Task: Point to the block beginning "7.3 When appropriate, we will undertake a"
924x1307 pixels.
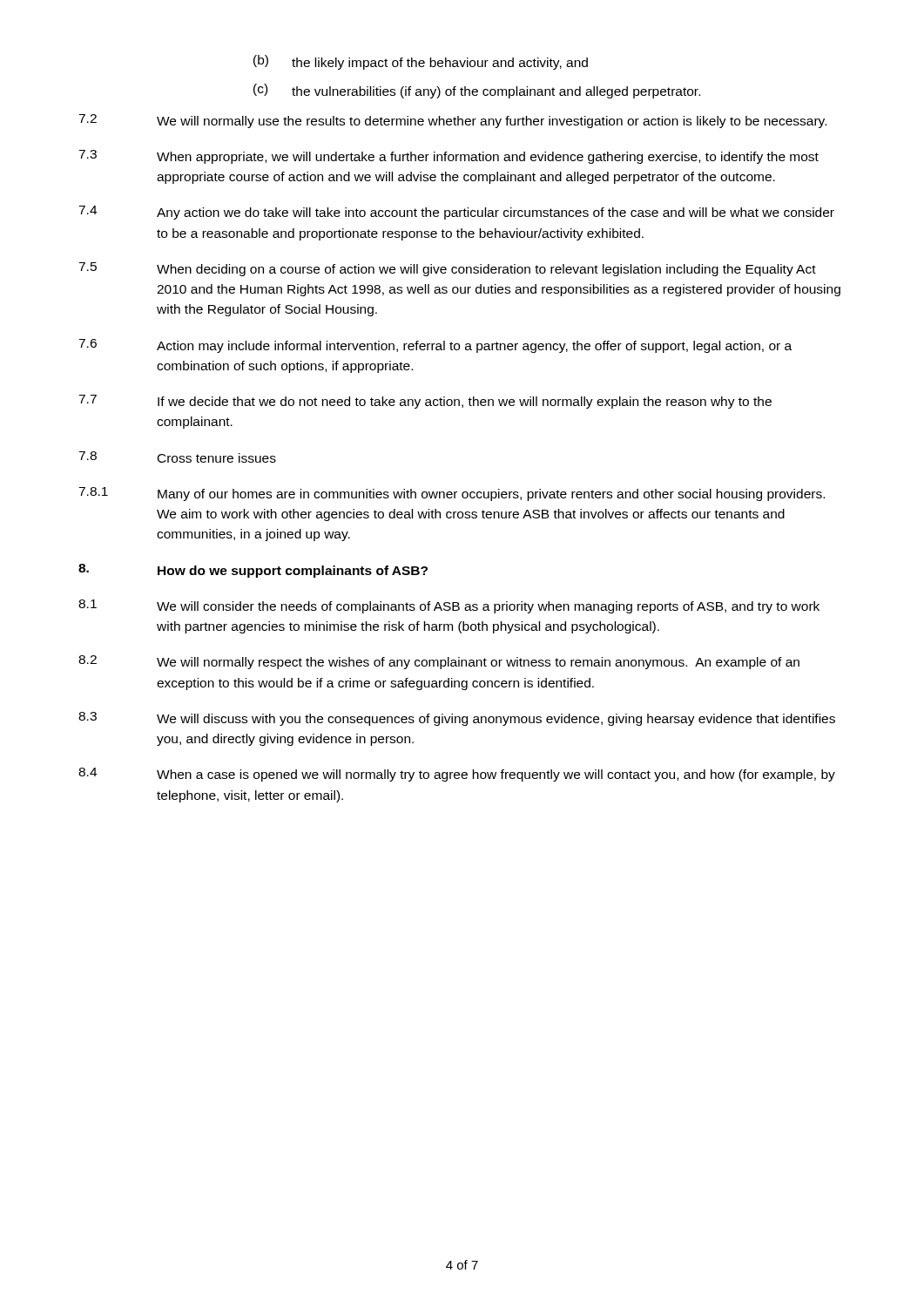Action: point(462,166)
